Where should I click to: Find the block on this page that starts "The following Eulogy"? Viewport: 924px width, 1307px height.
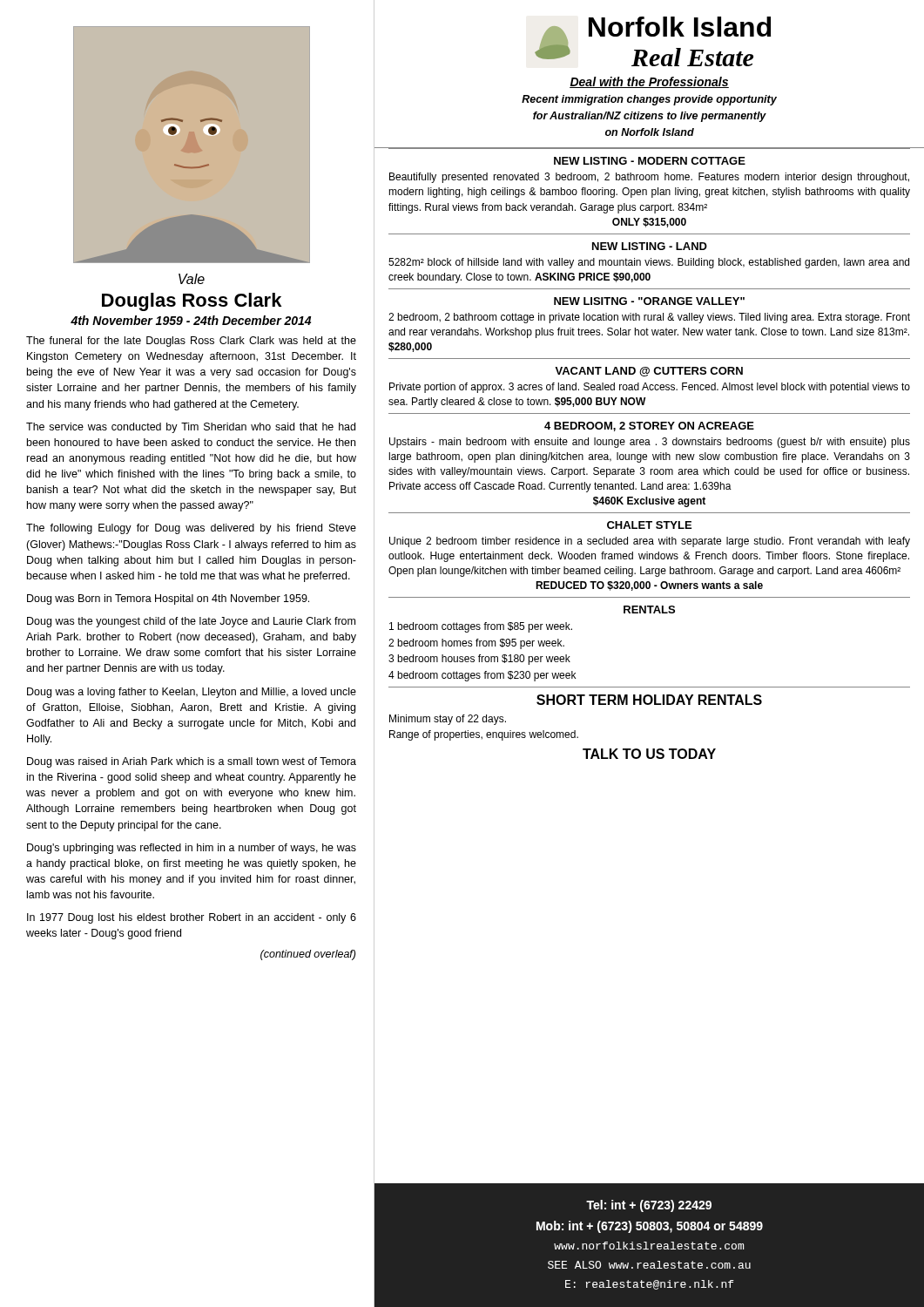(x=191, y=552)
